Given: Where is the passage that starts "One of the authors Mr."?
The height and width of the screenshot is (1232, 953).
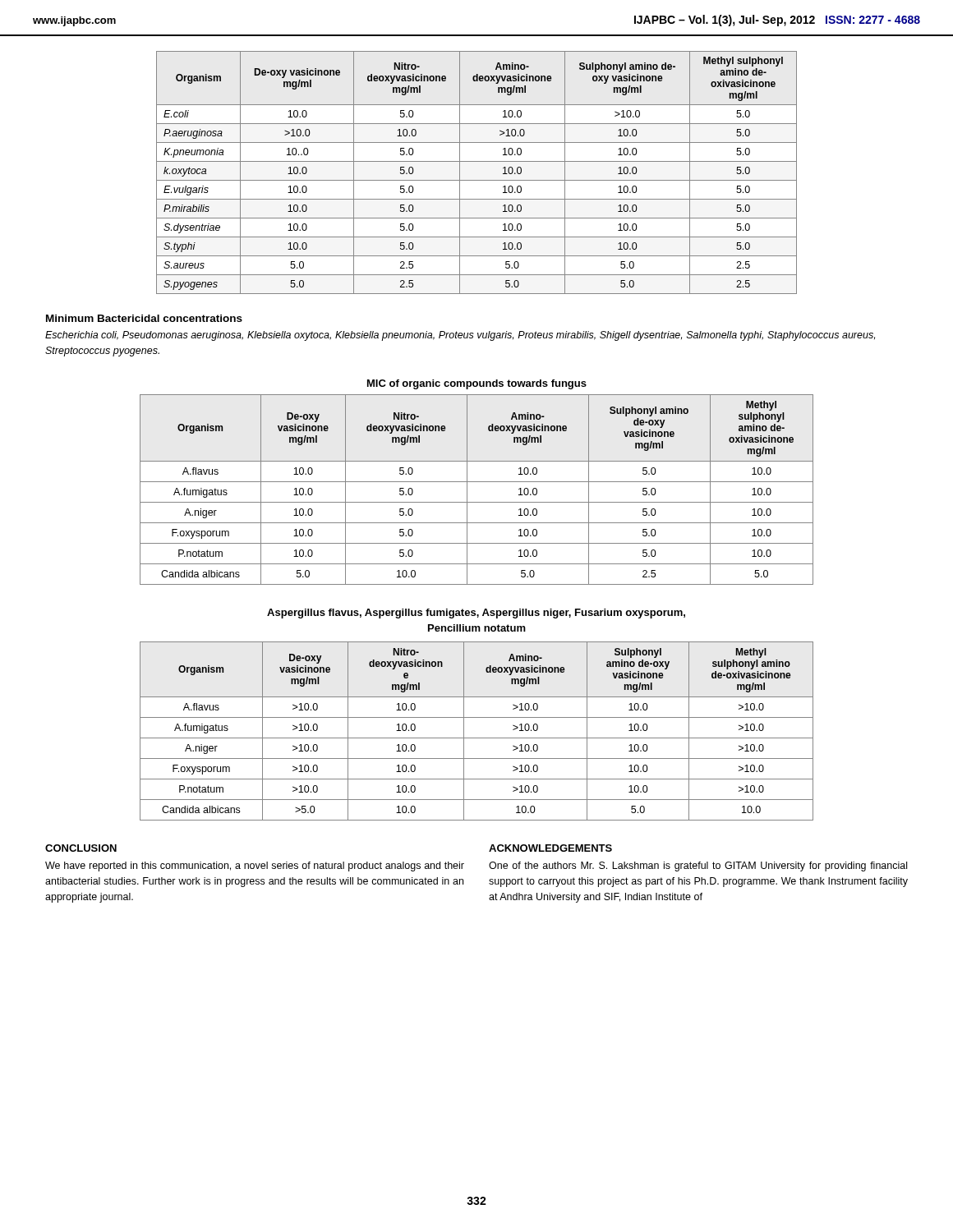Looking at the screenshot, I should [698, 881].
